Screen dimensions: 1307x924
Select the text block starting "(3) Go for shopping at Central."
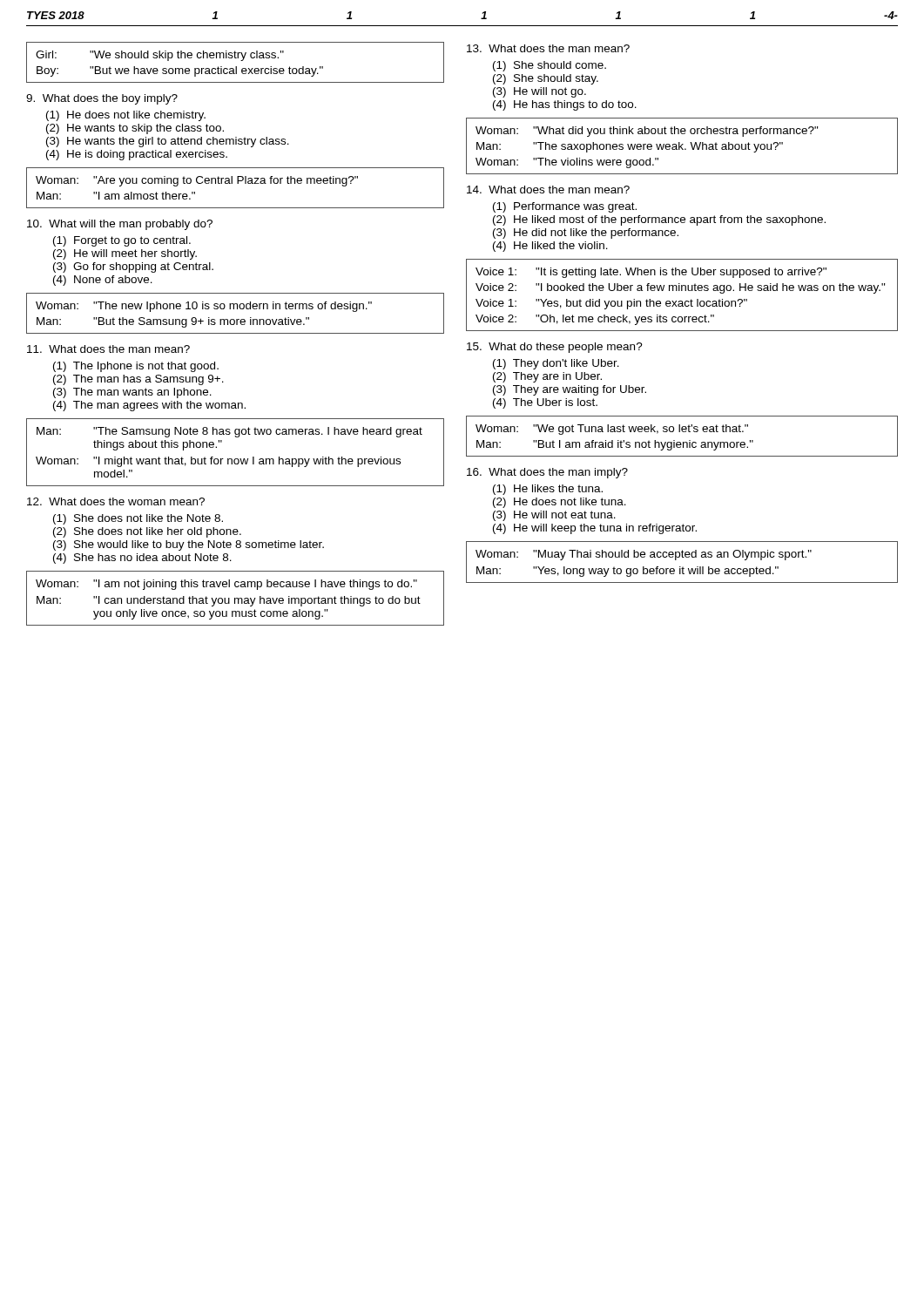pos(133,266)
